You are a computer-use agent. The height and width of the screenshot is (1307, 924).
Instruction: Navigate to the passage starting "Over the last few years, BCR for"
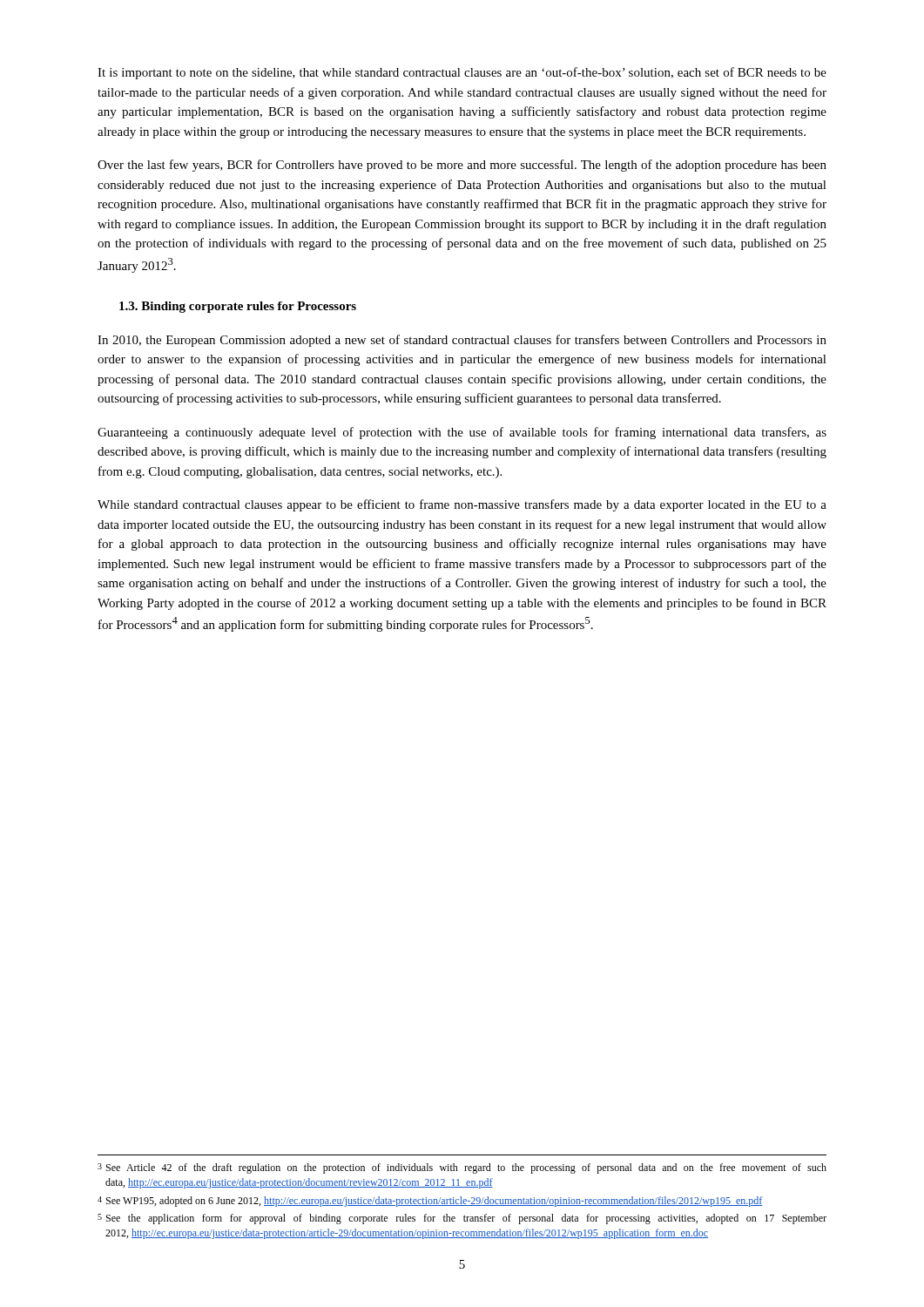(x=462, y=215)
